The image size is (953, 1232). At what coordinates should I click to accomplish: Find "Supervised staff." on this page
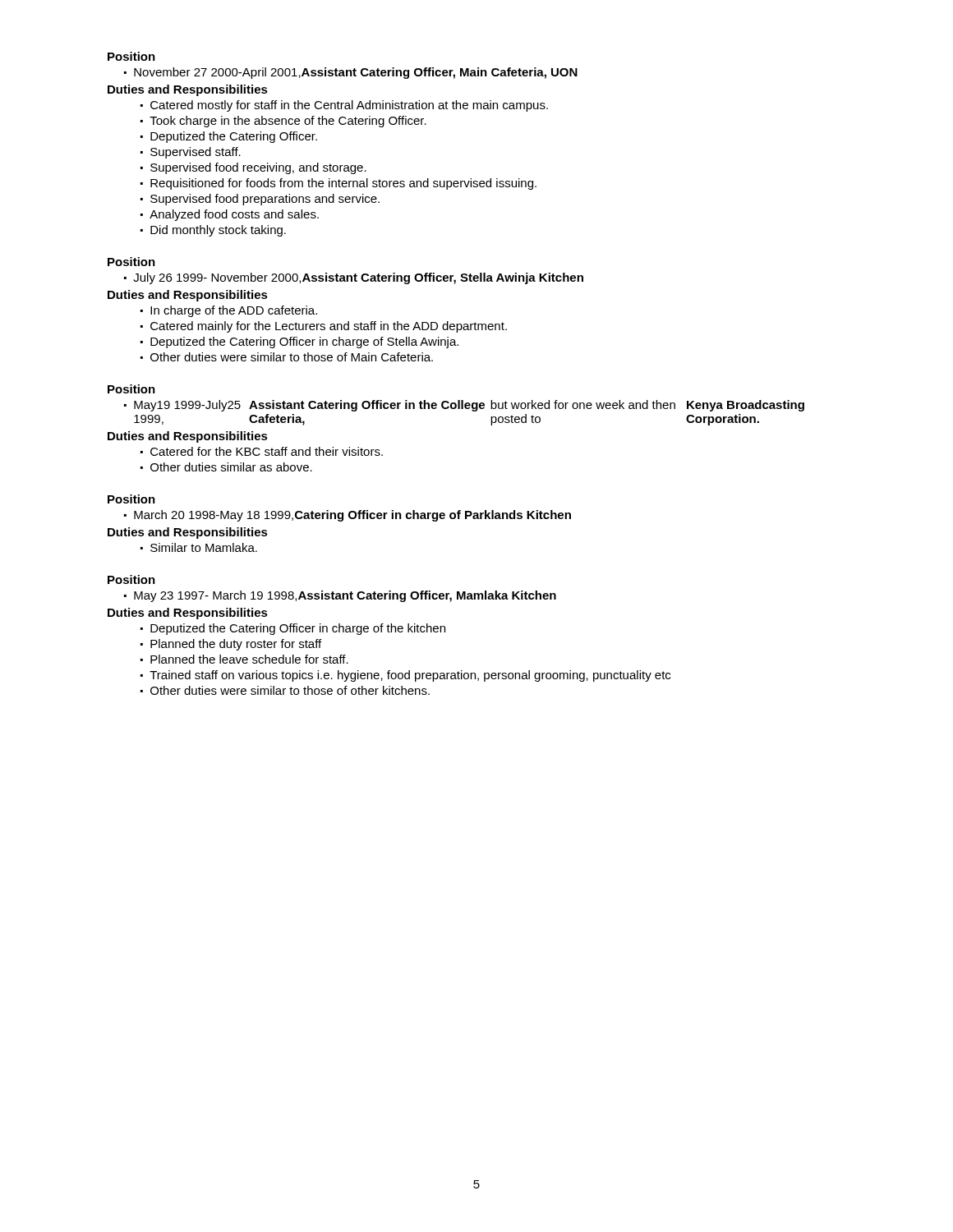pyautogui.click(x=196, y=152)
